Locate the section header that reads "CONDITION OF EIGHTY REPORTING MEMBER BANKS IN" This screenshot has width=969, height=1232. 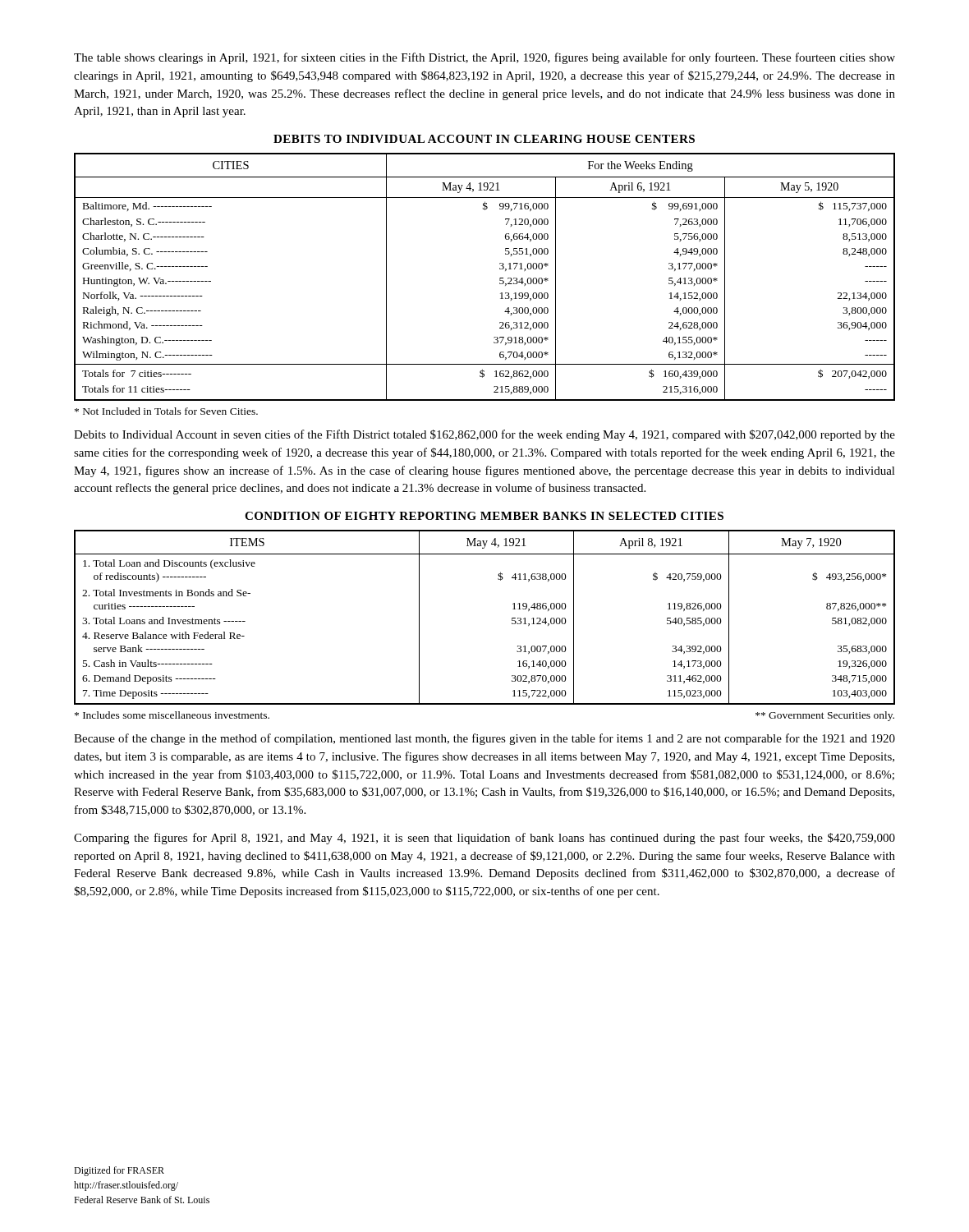coord(484,516)
